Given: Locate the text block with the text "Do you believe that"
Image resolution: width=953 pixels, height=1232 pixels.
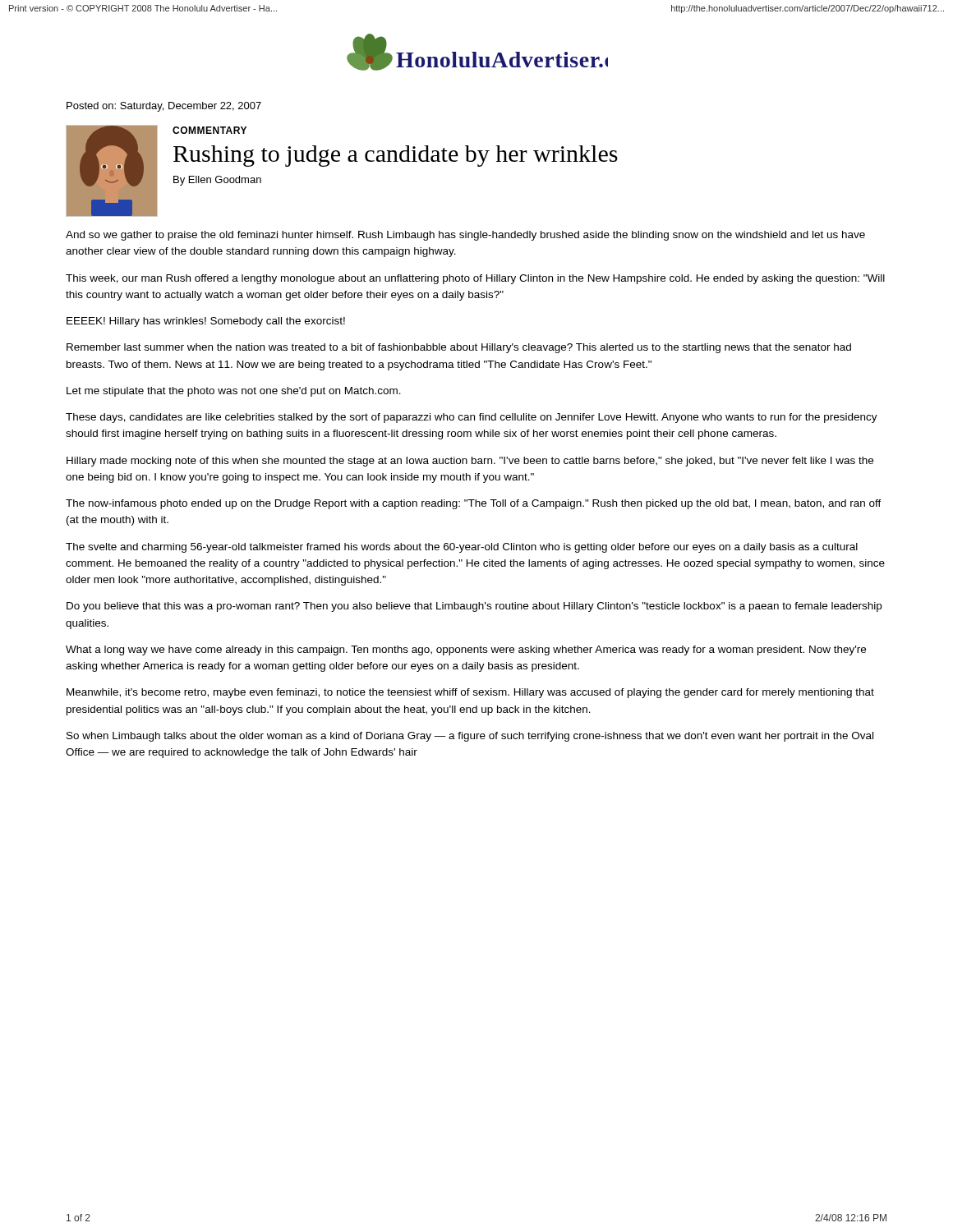Looking at the screenshot, I should (474, 614).
